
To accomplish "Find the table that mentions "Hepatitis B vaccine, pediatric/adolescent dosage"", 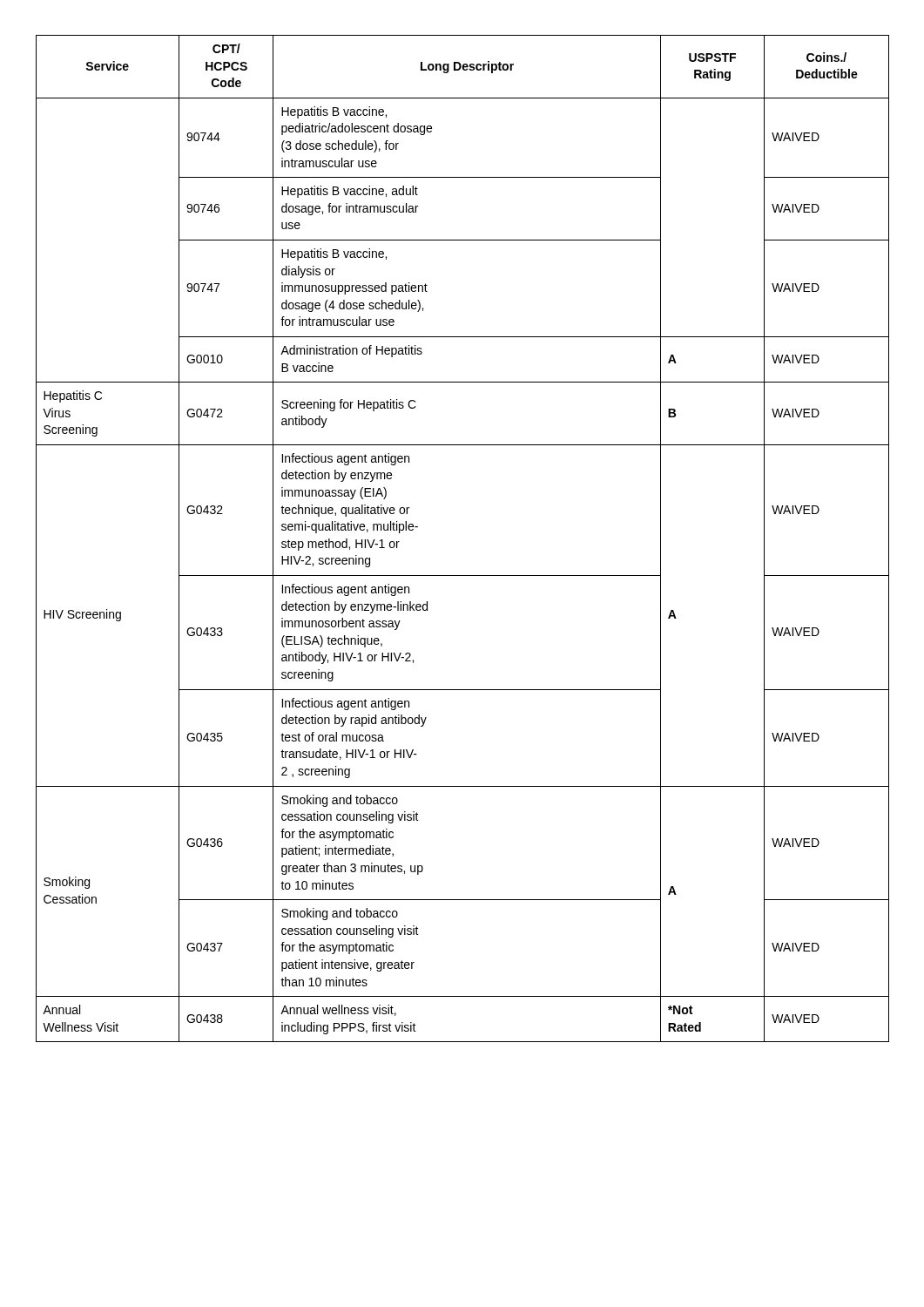I will (462, 539).
